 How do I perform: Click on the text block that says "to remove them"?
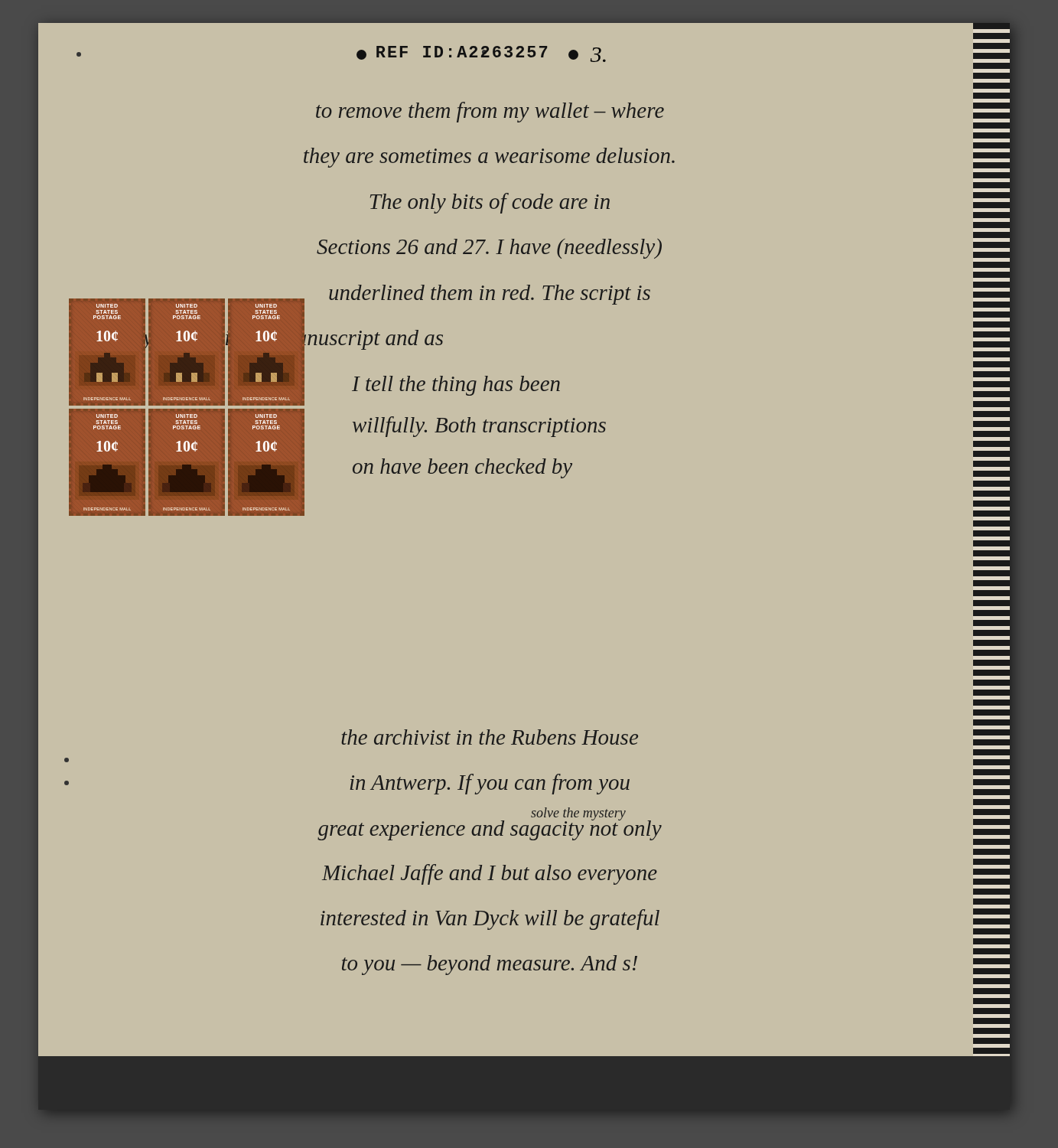(490, 112)
